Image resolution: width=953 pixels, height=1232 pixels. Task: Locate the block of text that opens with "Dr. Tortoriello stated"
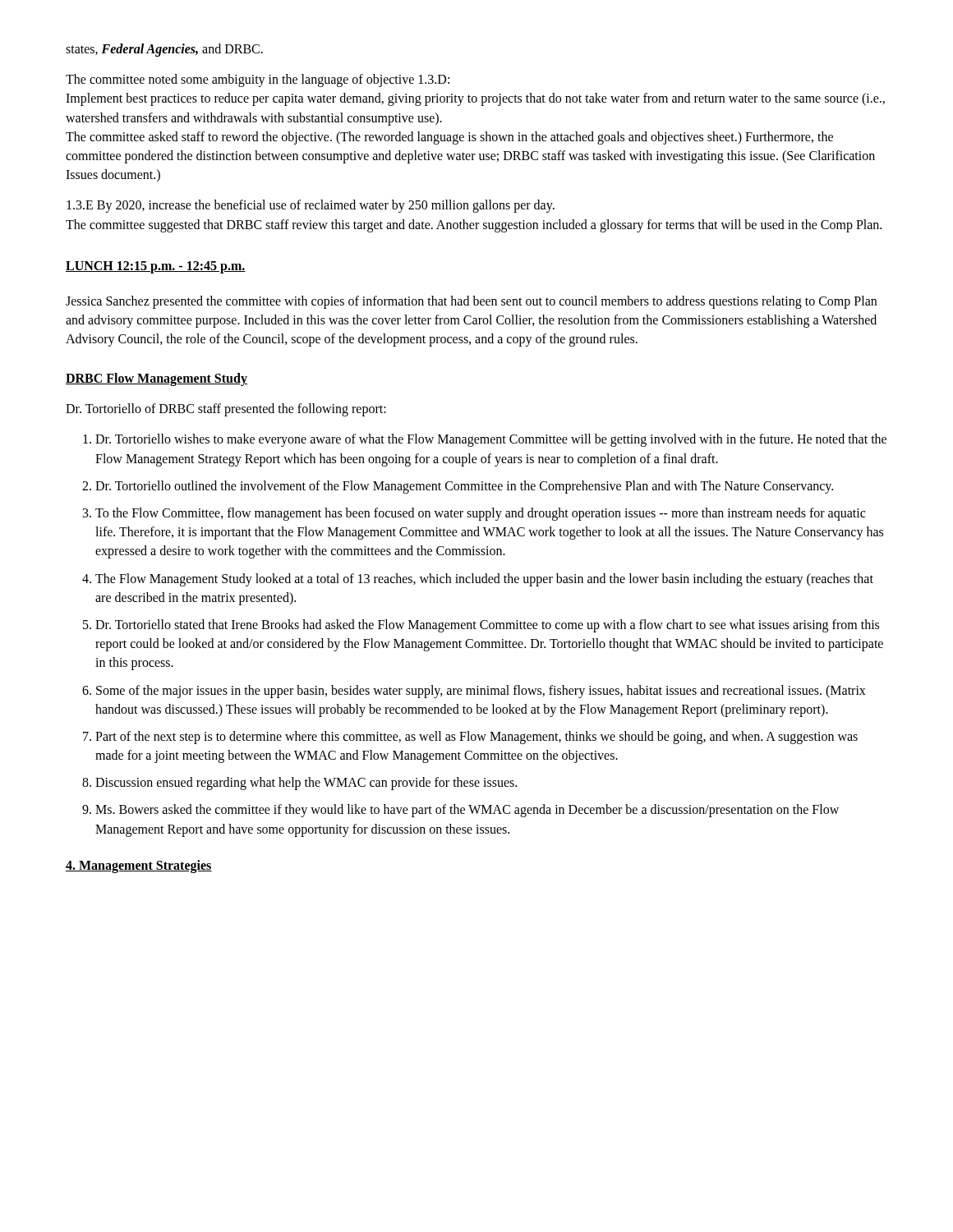[489, 644]
